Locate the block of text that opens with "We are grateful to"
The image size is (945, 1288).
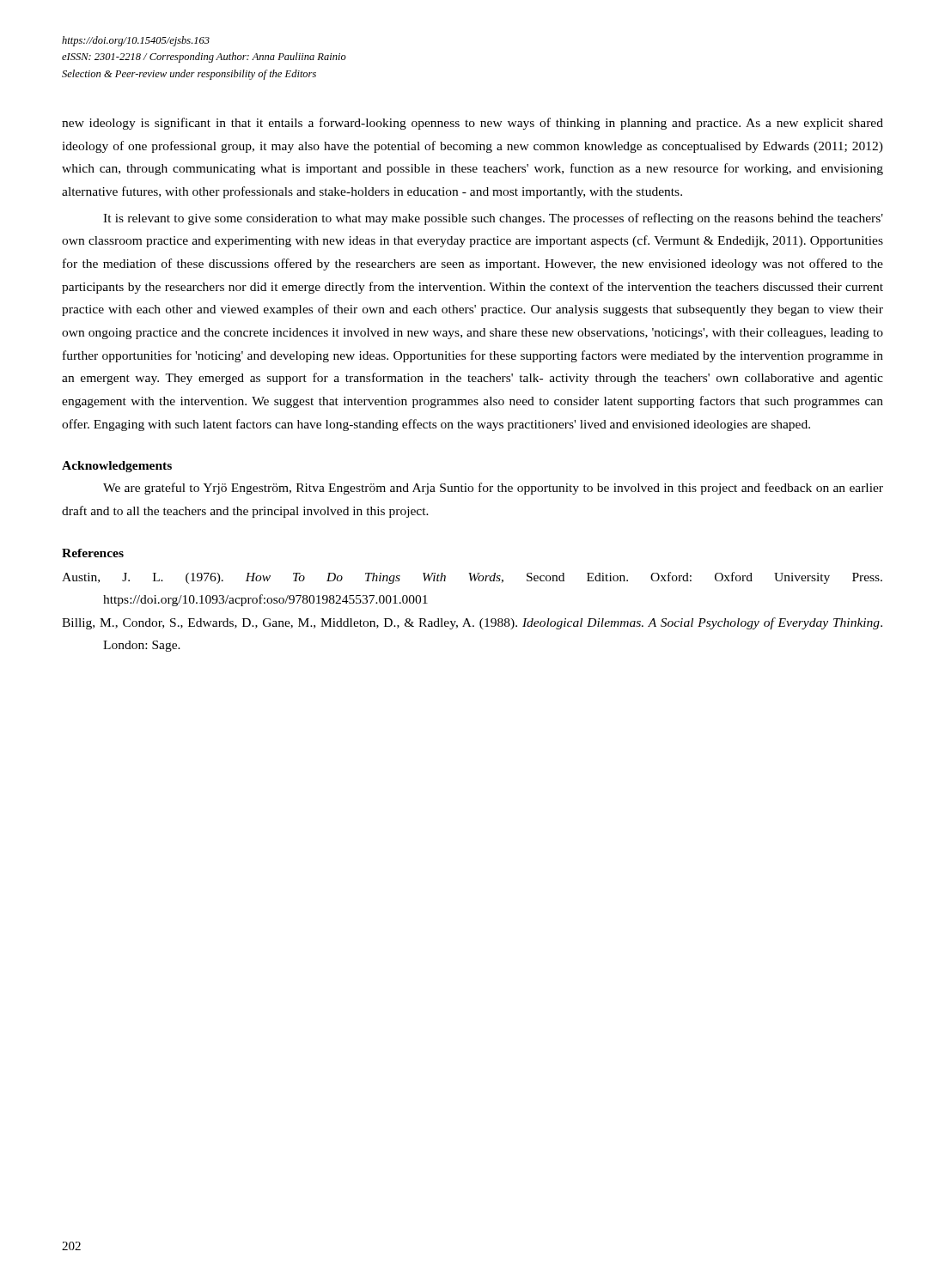tap(472, 500)
